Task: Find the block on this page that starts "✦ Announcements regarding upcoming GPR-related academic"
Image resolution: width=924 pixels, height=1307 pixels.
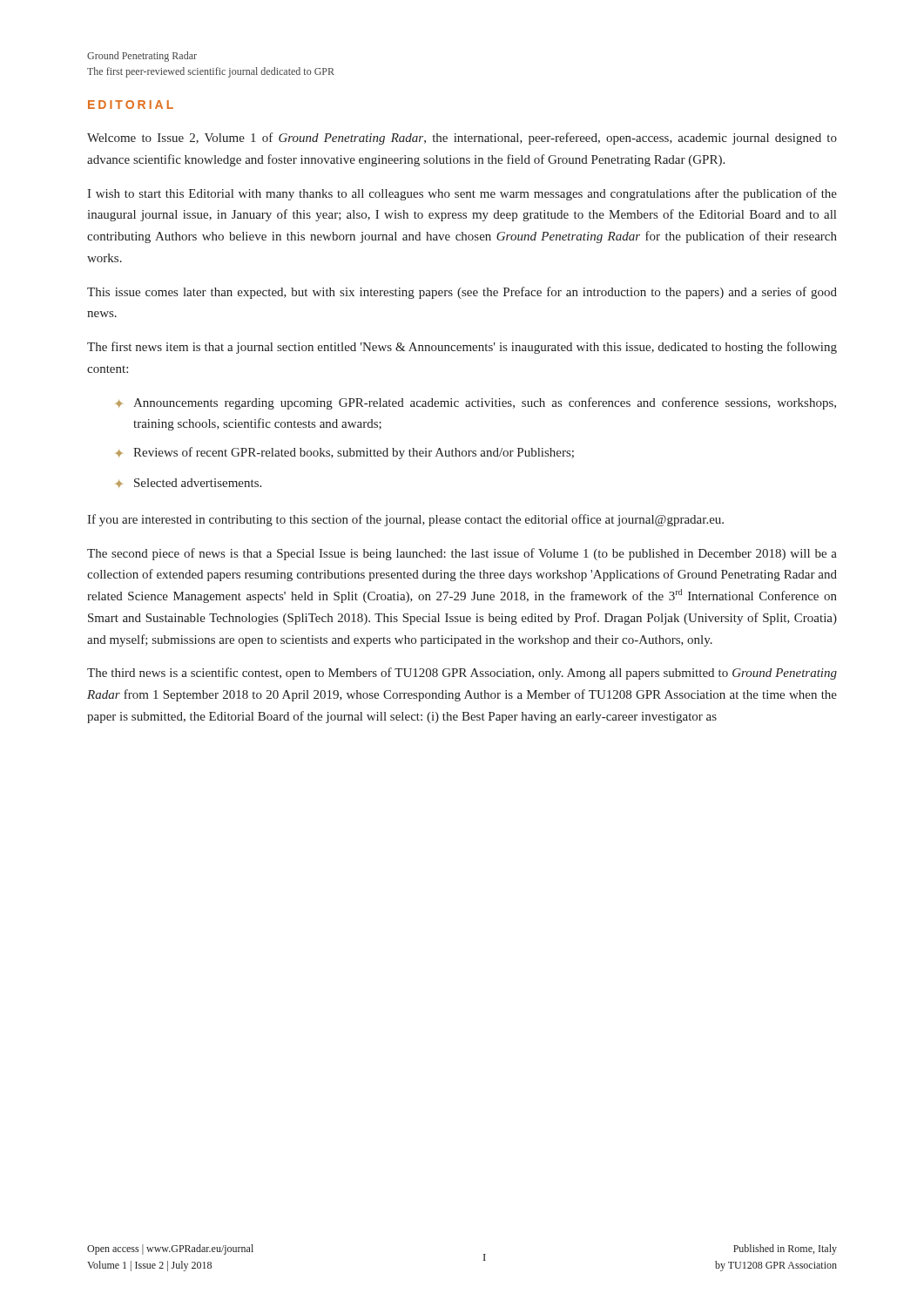Action: coord(475,413)
